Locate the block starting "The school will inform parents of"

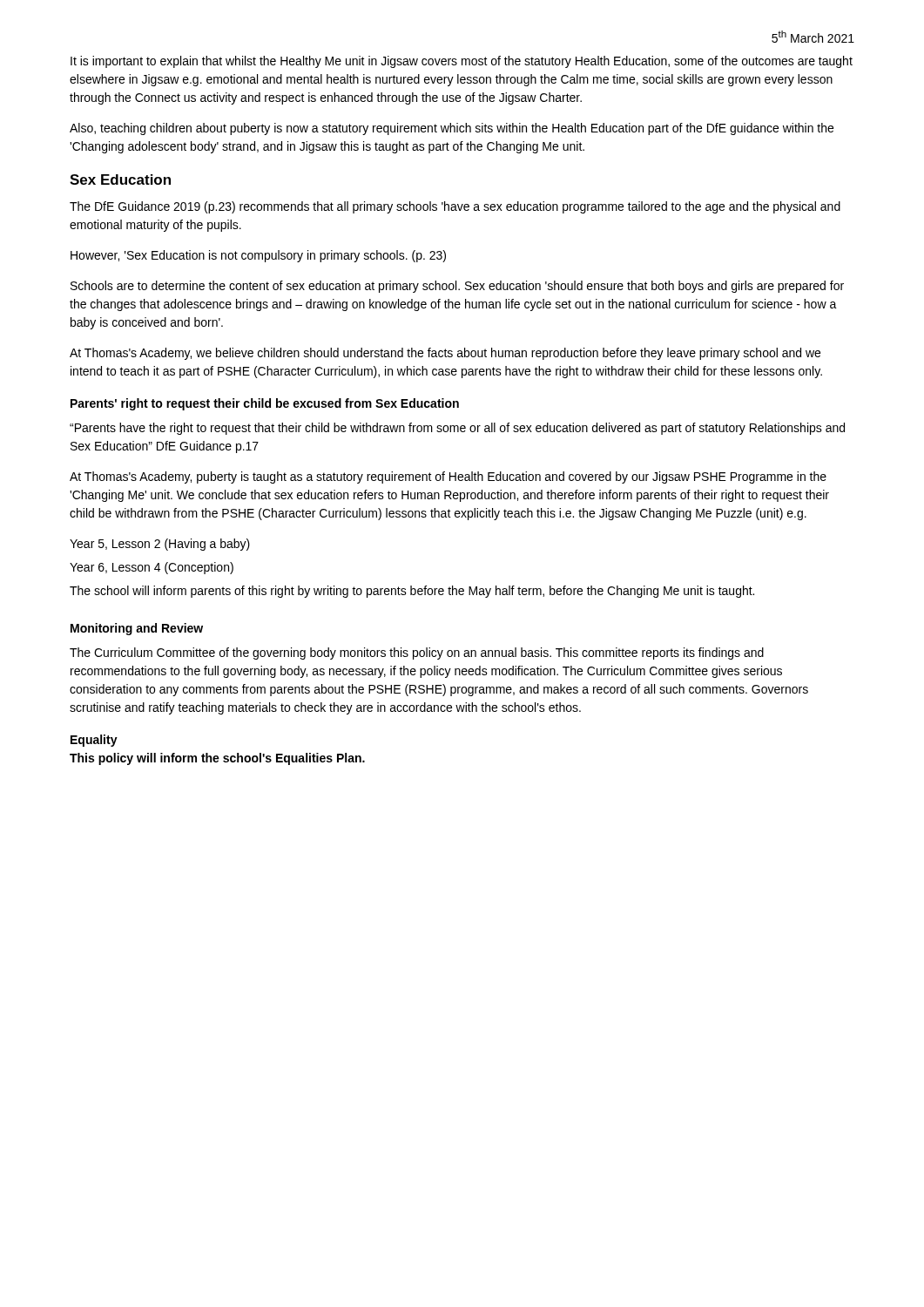click(462, 591)
